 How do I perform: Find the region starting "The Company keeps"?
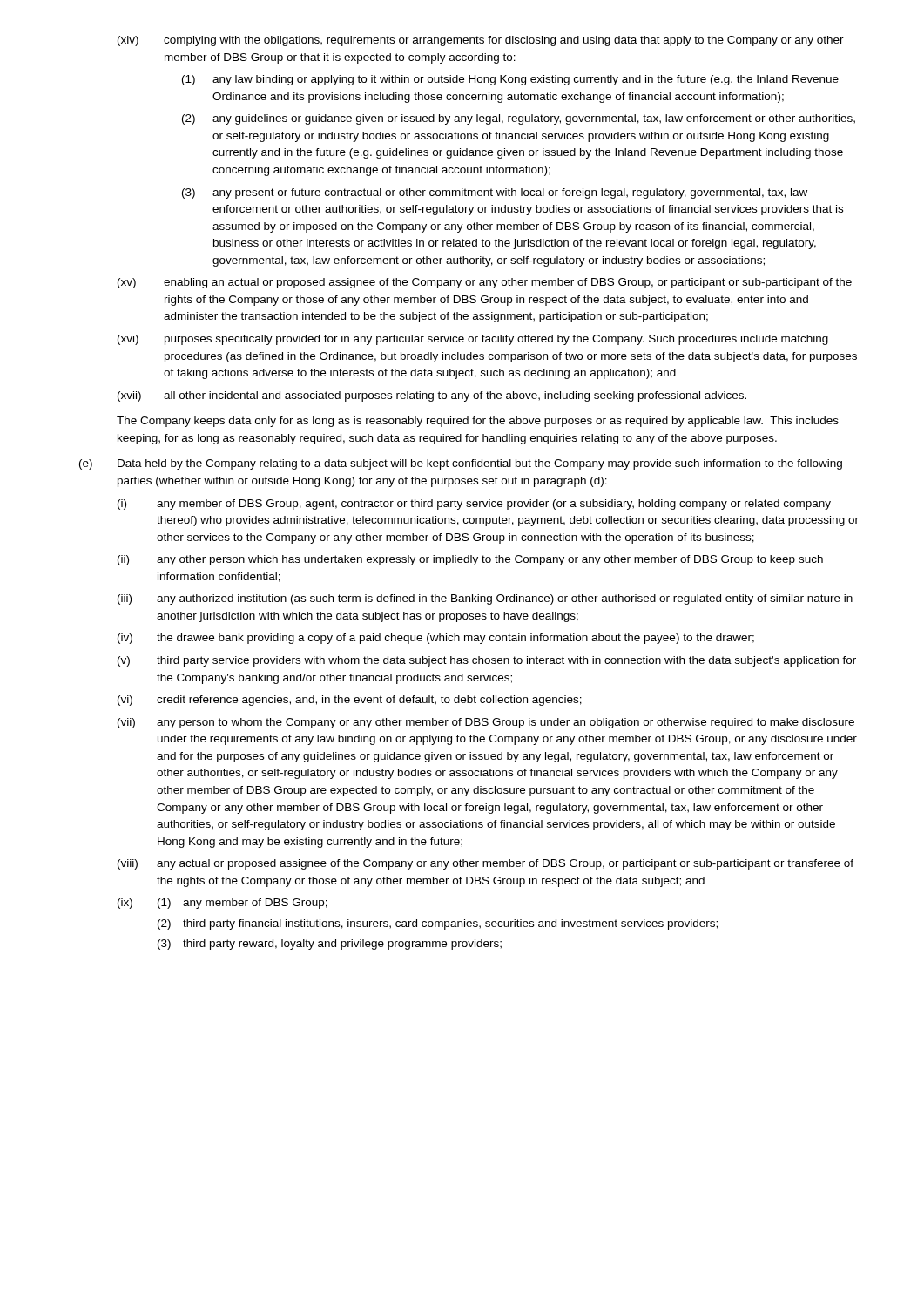[x=478, y=429]
